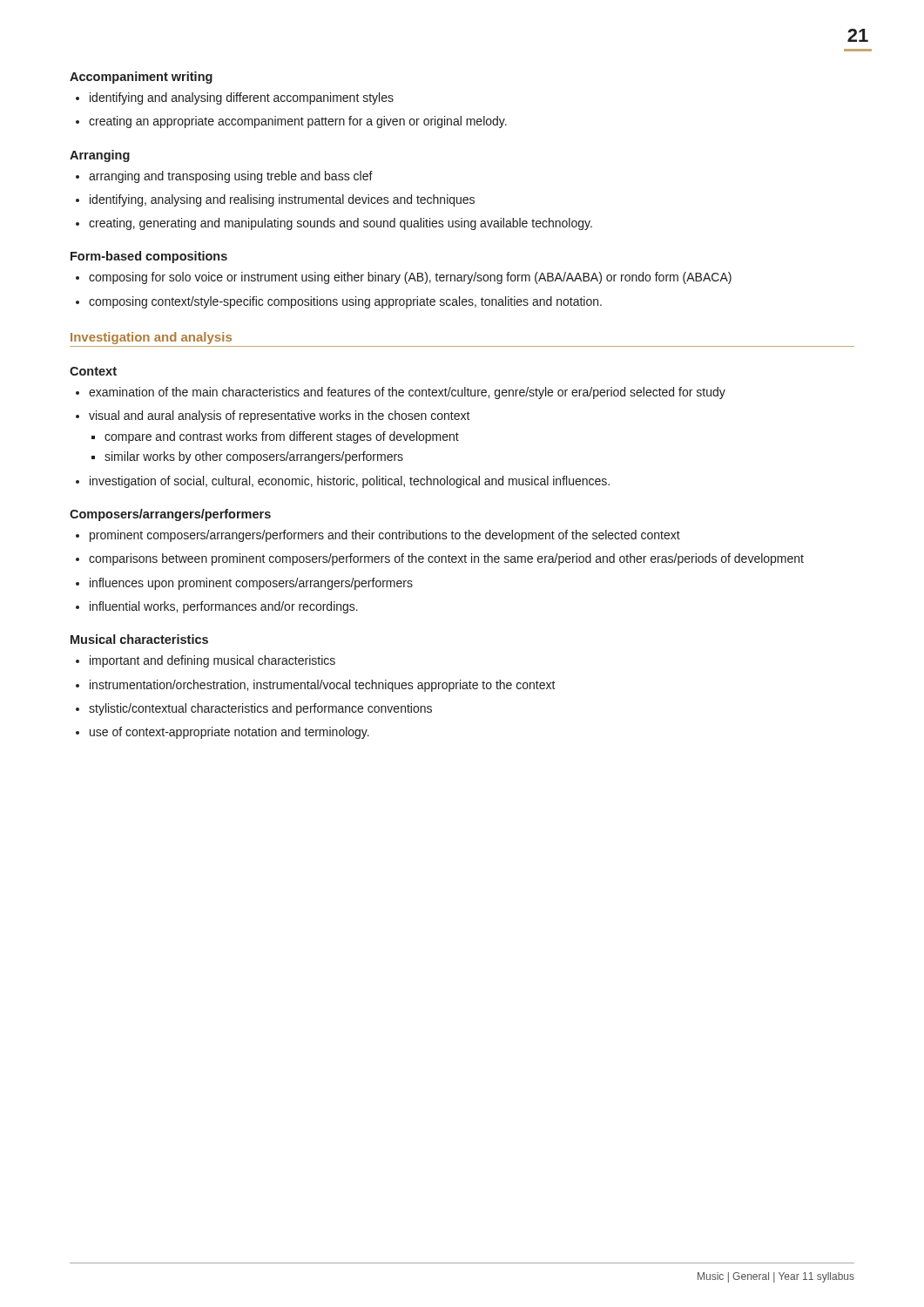Locate the list item with the text "influences upon prominent composers/arrangers/performers"
This screenshot has height=1307, width=924.
tap(251, 583)
